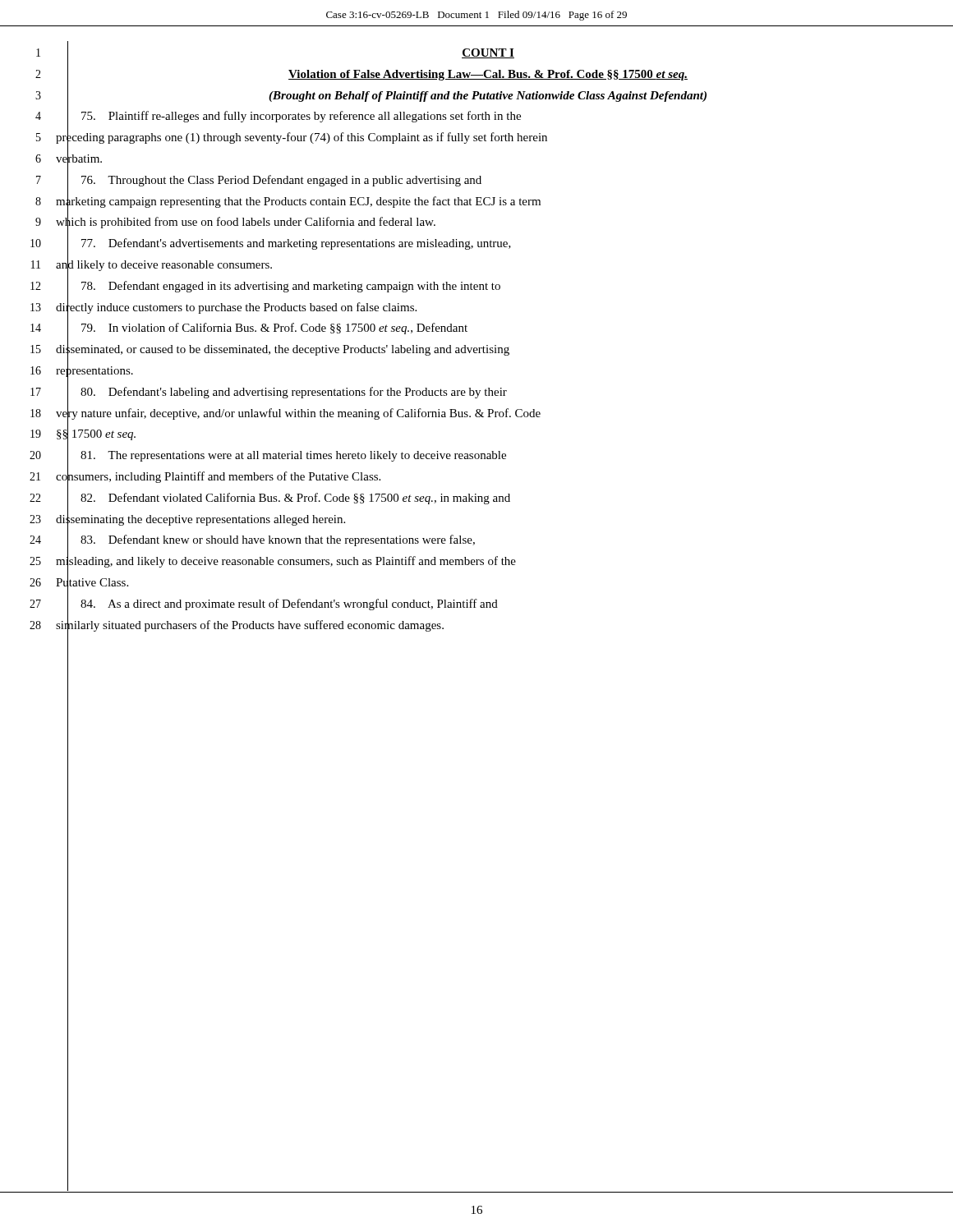Viewport: 953px width, 1232px height.
Task: Point to the block beginning "Defendant's labeling and advertising representations for the"
Action: (x=281, y=392)
